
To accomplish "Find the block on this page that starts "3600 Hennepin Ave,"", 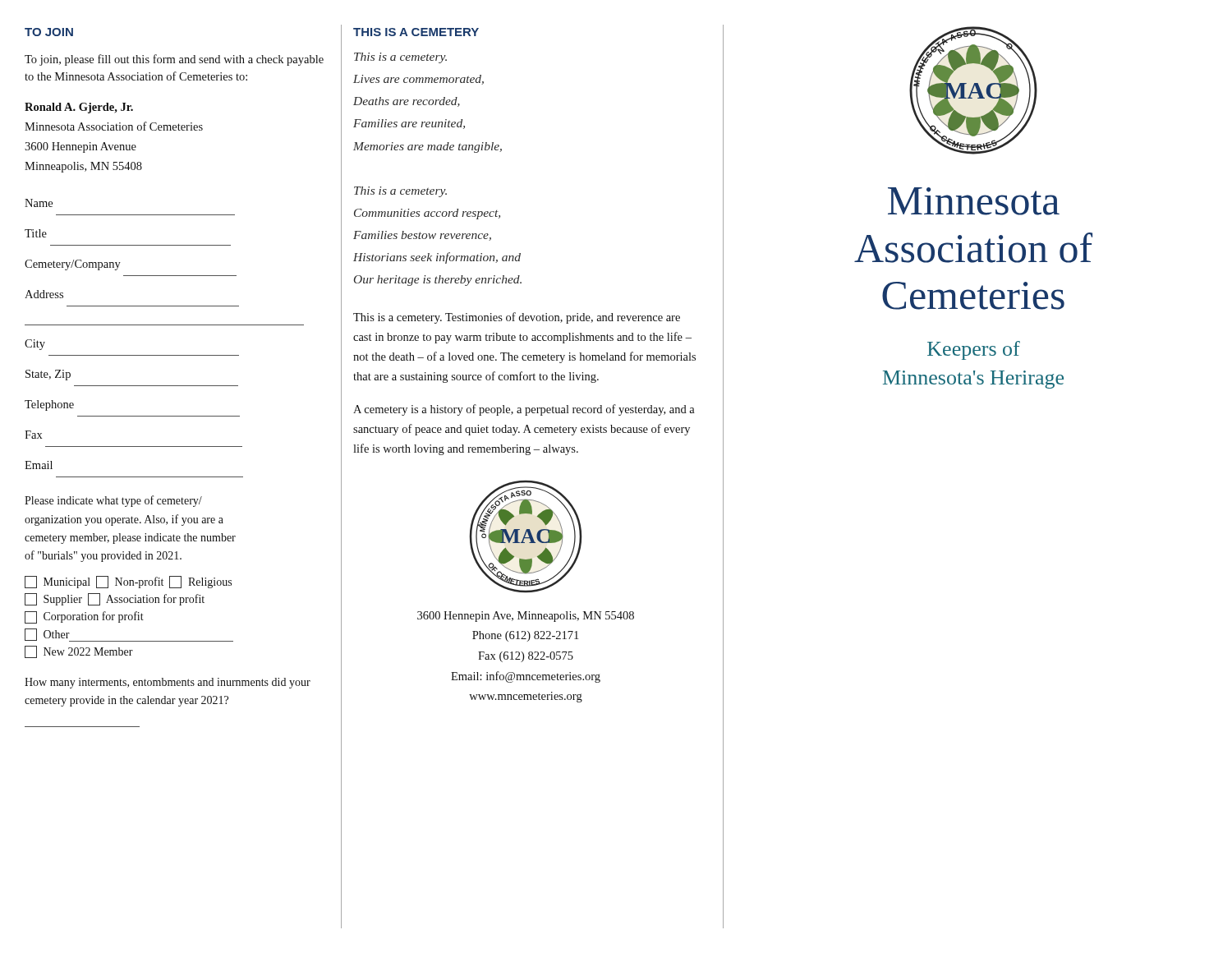I will pyautogui.click(x=526, y=656).
